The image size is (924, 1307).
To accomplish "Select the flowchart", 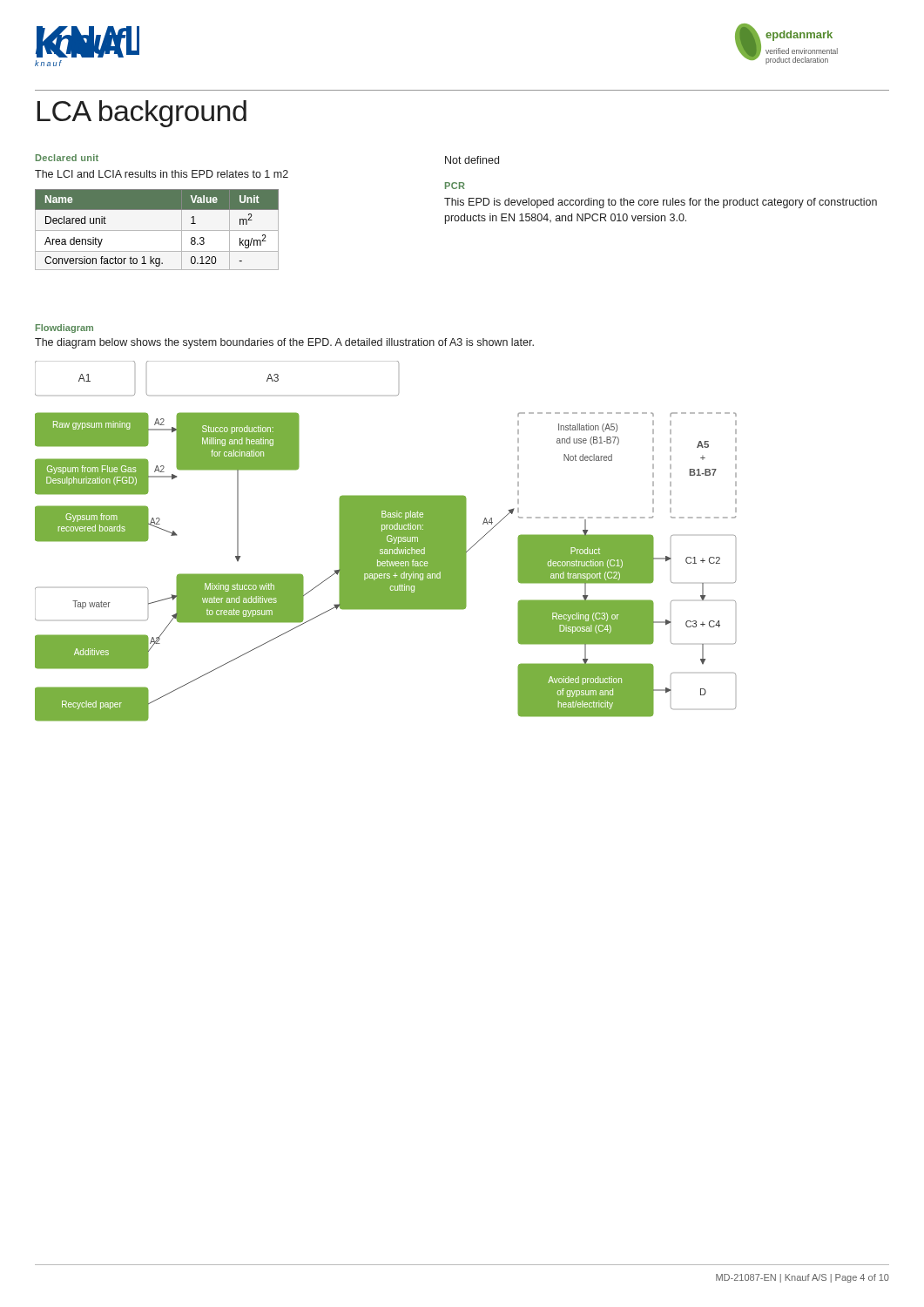I will [462, 550].
